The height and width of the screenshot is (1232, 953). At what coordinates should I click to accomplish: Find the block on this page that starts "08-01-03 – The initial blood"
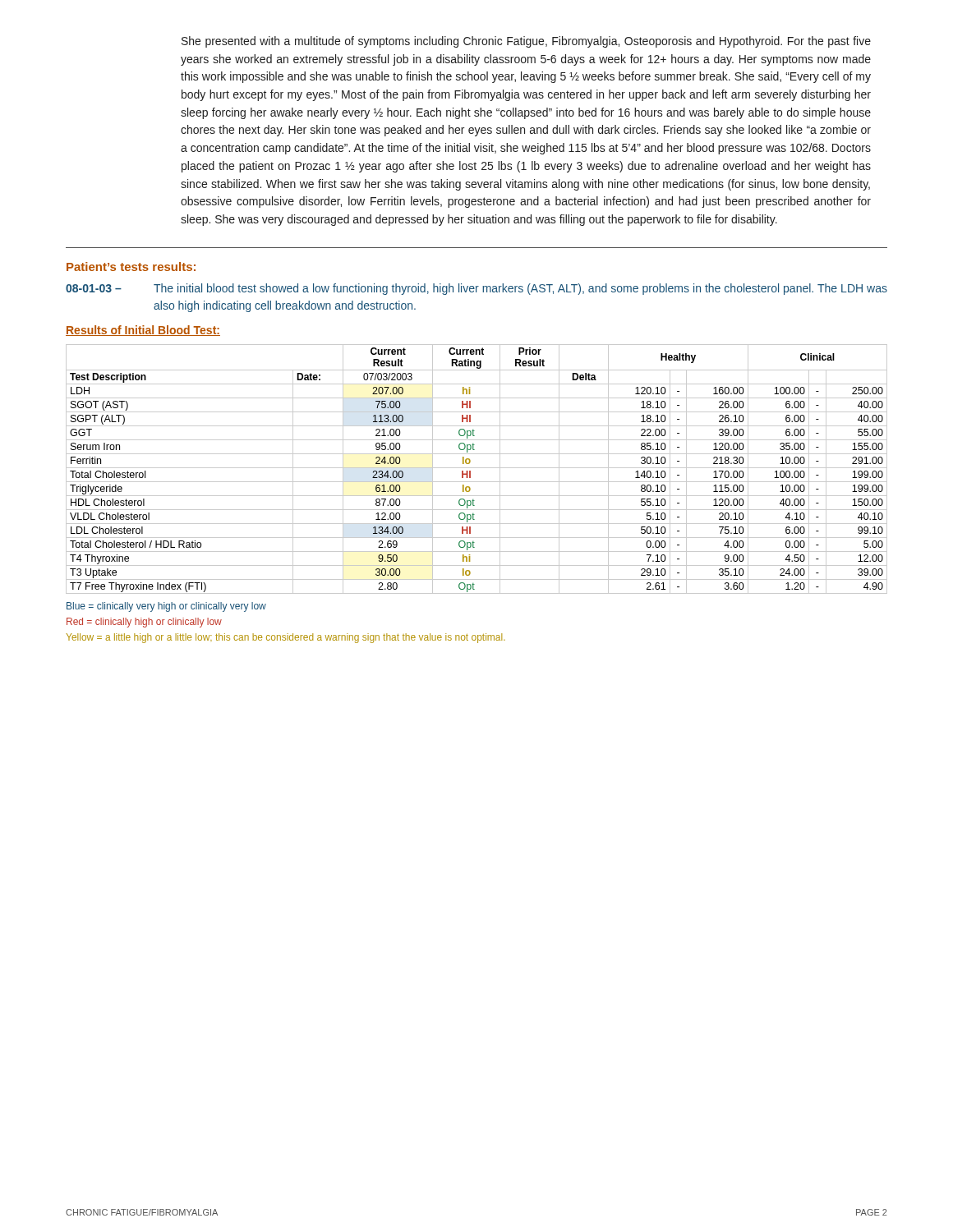pos(476,298)
